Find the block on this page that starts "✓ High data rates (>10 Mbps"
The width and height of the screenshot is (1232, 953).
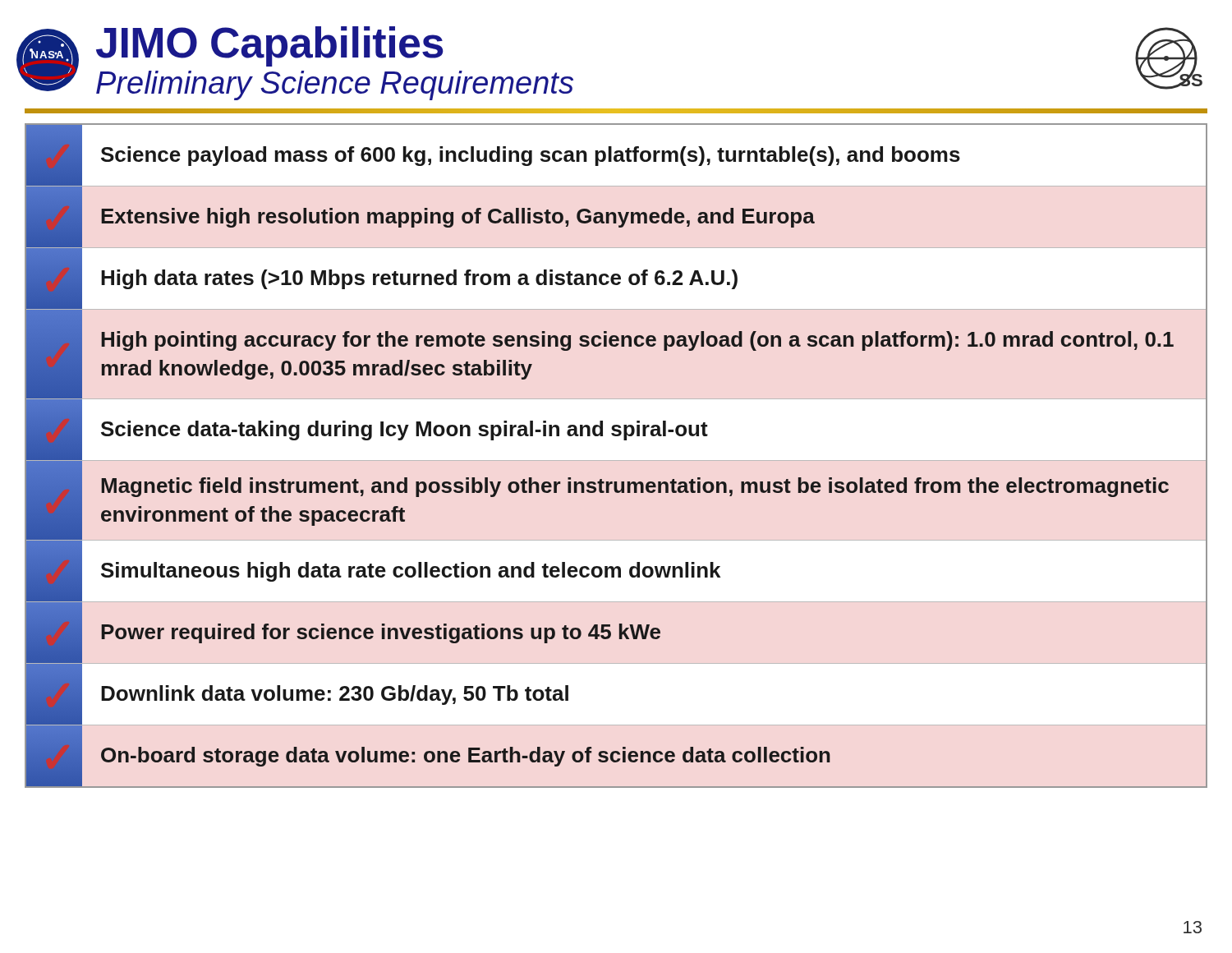click(x=616, y=278)
